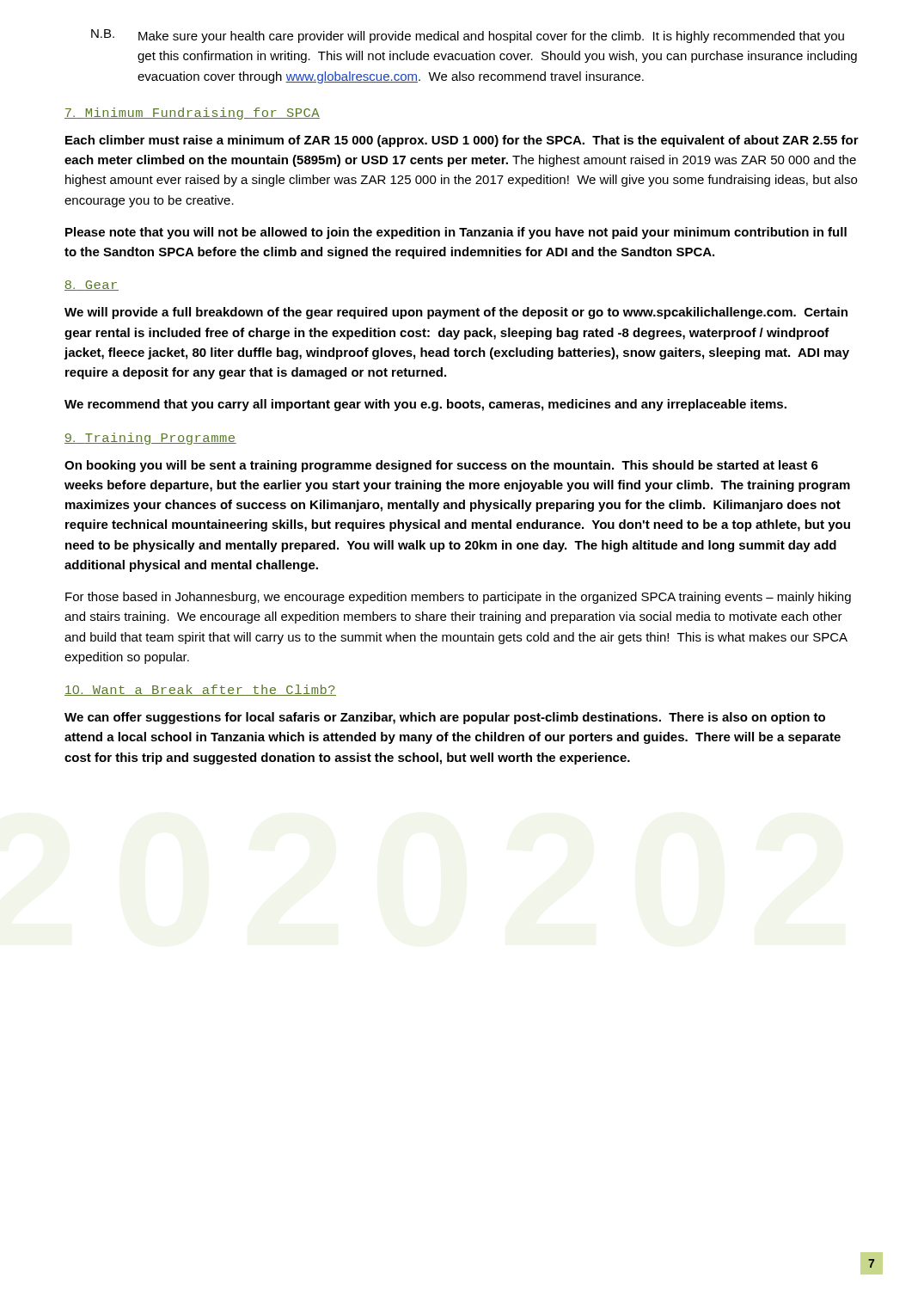Navigate to the passage starting "Please note that you will not be"
The image size is (924, 1290).
click(456, 242)
